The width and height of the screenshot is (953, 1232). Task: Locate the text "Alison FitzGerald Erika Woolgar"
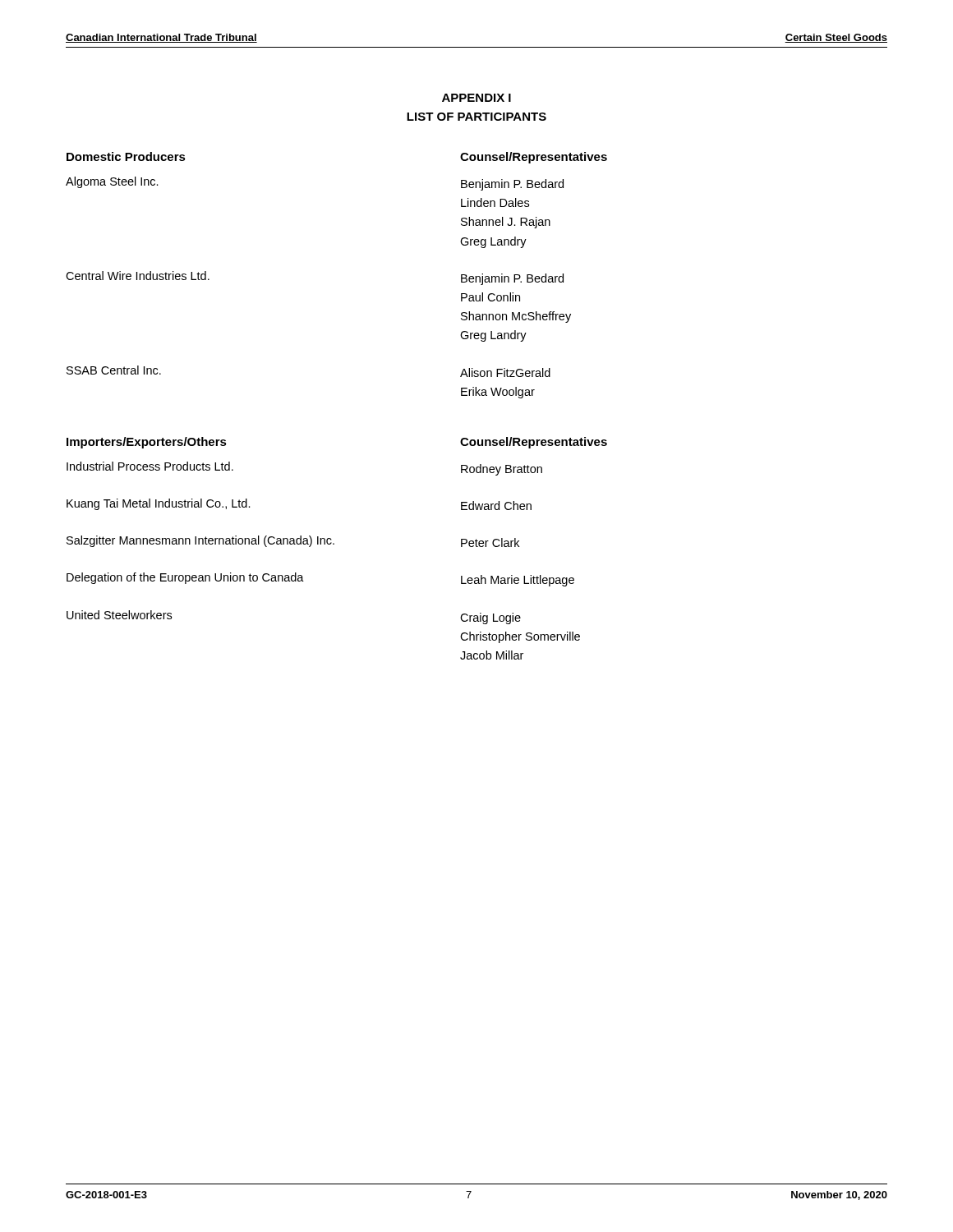(505, 382)
